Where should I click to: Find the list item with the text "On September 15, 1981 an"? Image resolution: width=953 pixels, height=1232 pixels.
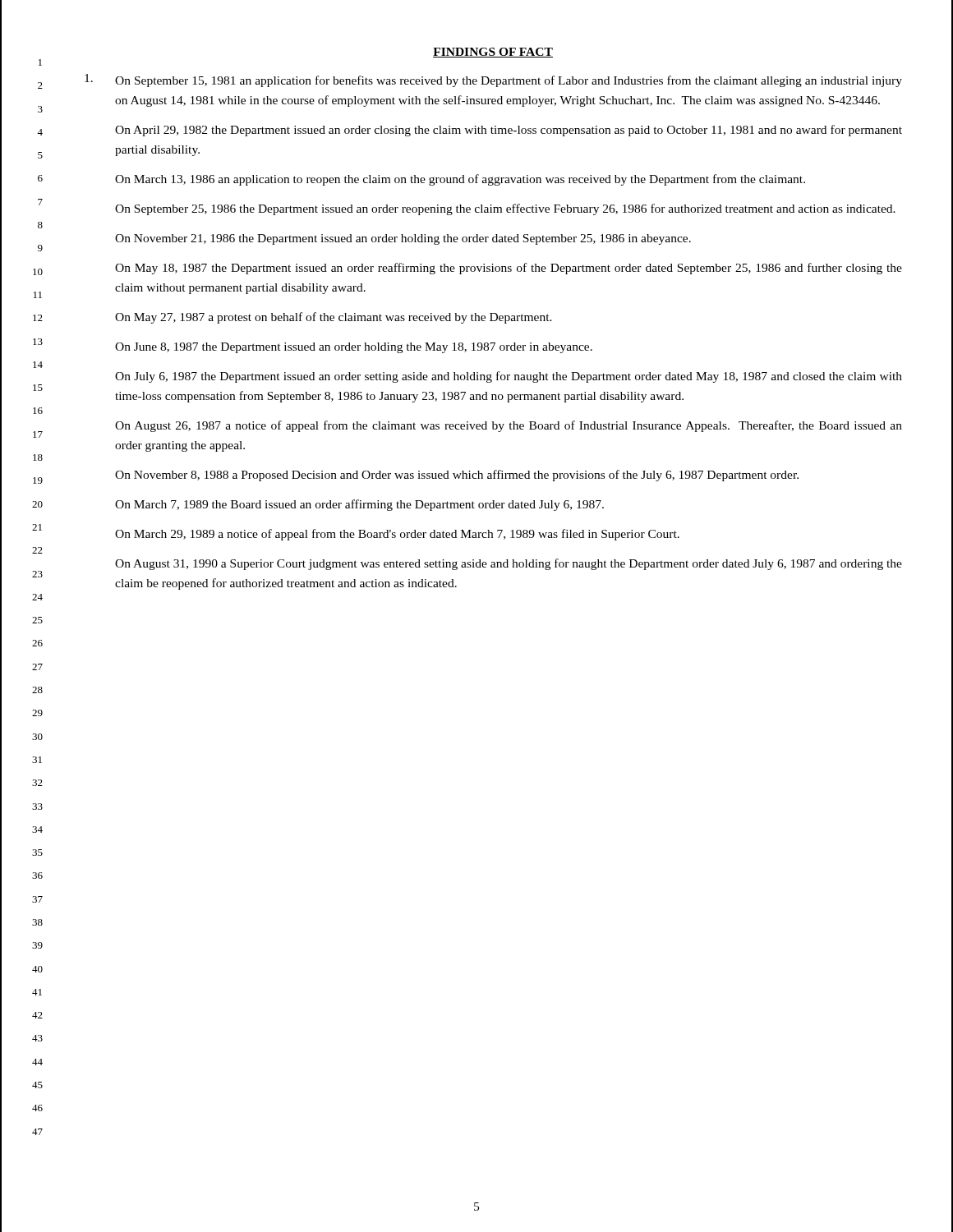pos(493,90)
